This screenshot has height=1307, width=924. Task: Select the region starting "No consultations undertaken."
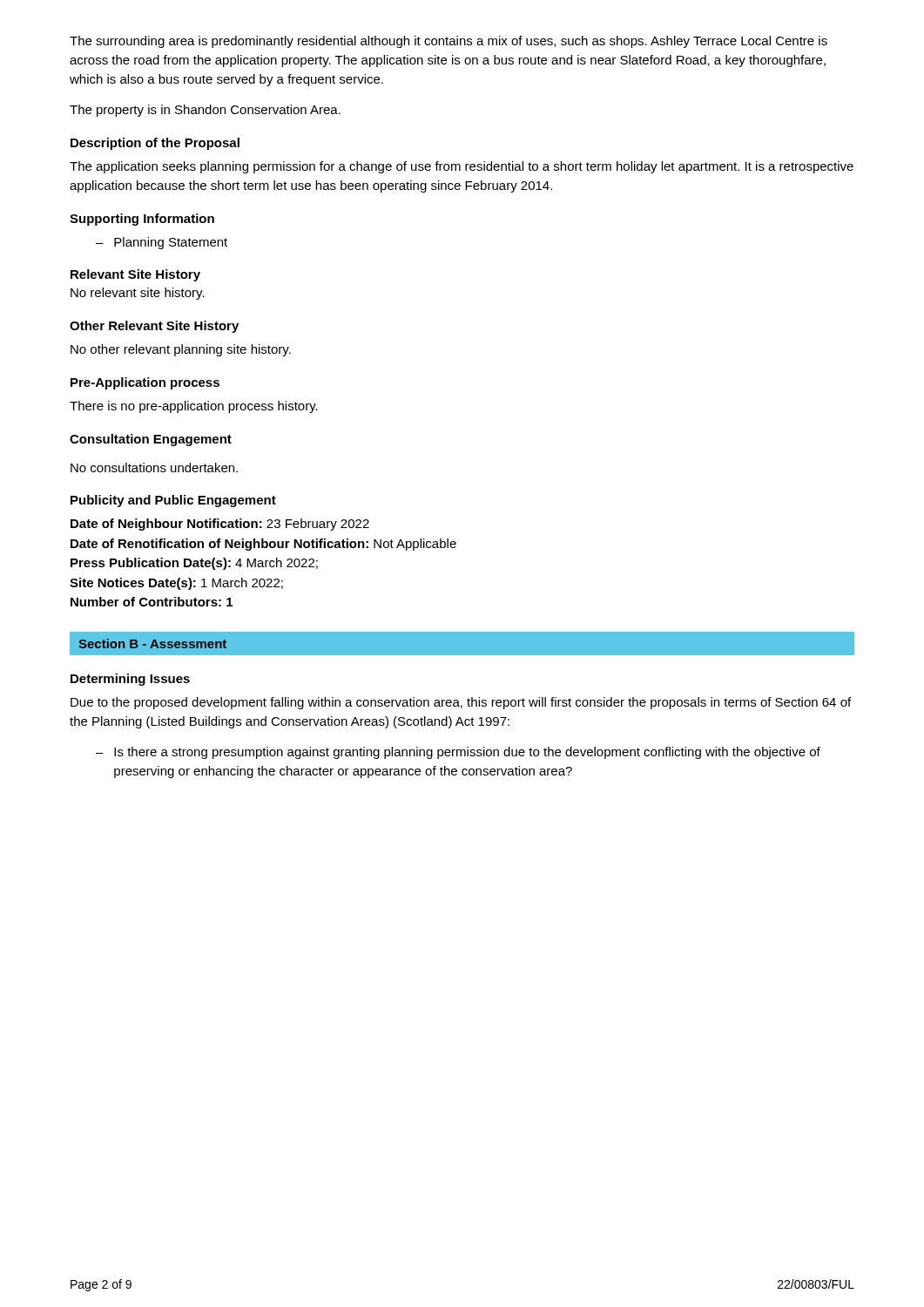154,467
